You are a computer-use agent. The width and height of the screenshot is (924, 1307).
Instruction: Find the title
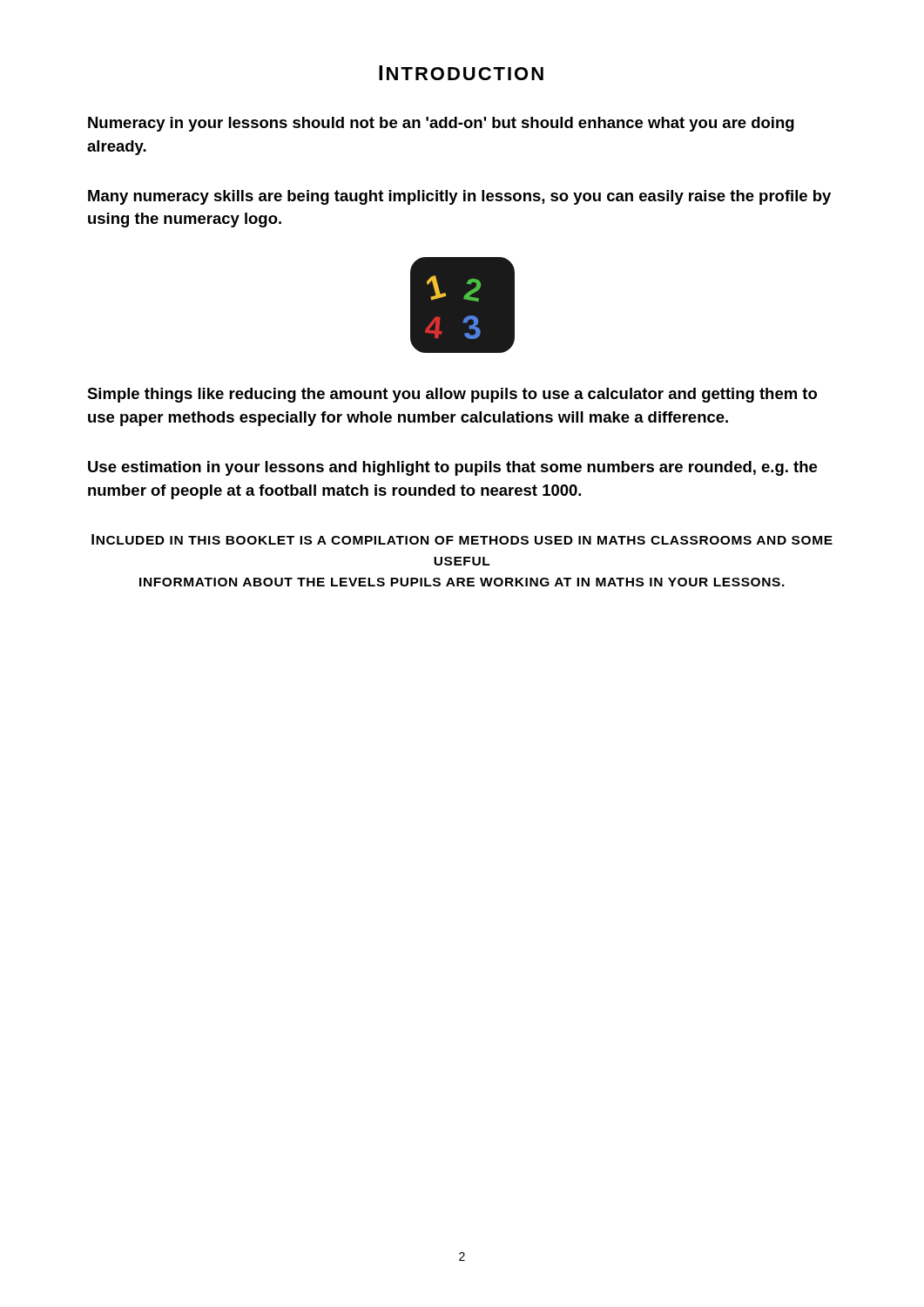[462, 73]
